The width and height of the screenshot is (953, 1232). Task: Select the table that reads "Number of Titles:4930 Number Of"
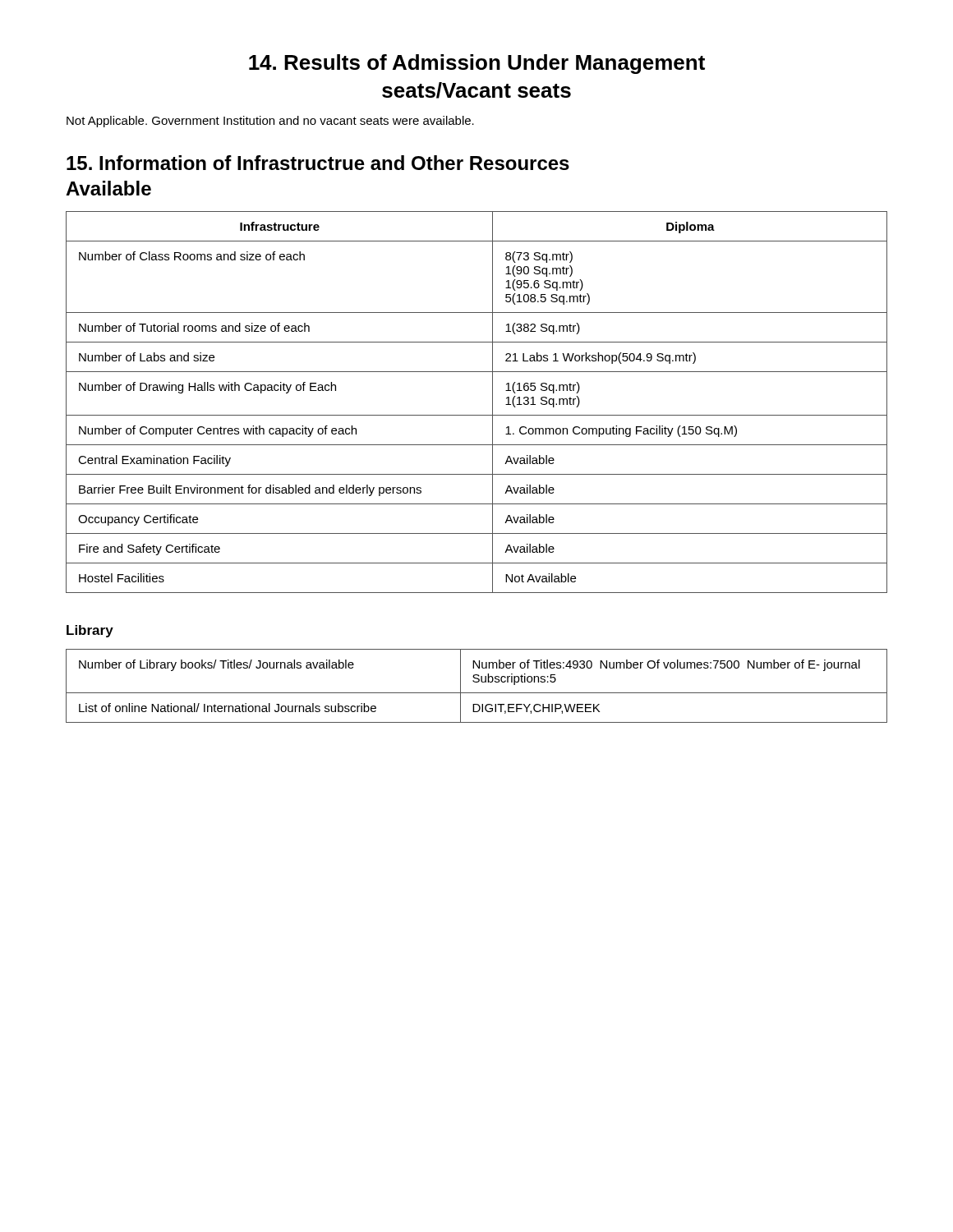(476, 686)
